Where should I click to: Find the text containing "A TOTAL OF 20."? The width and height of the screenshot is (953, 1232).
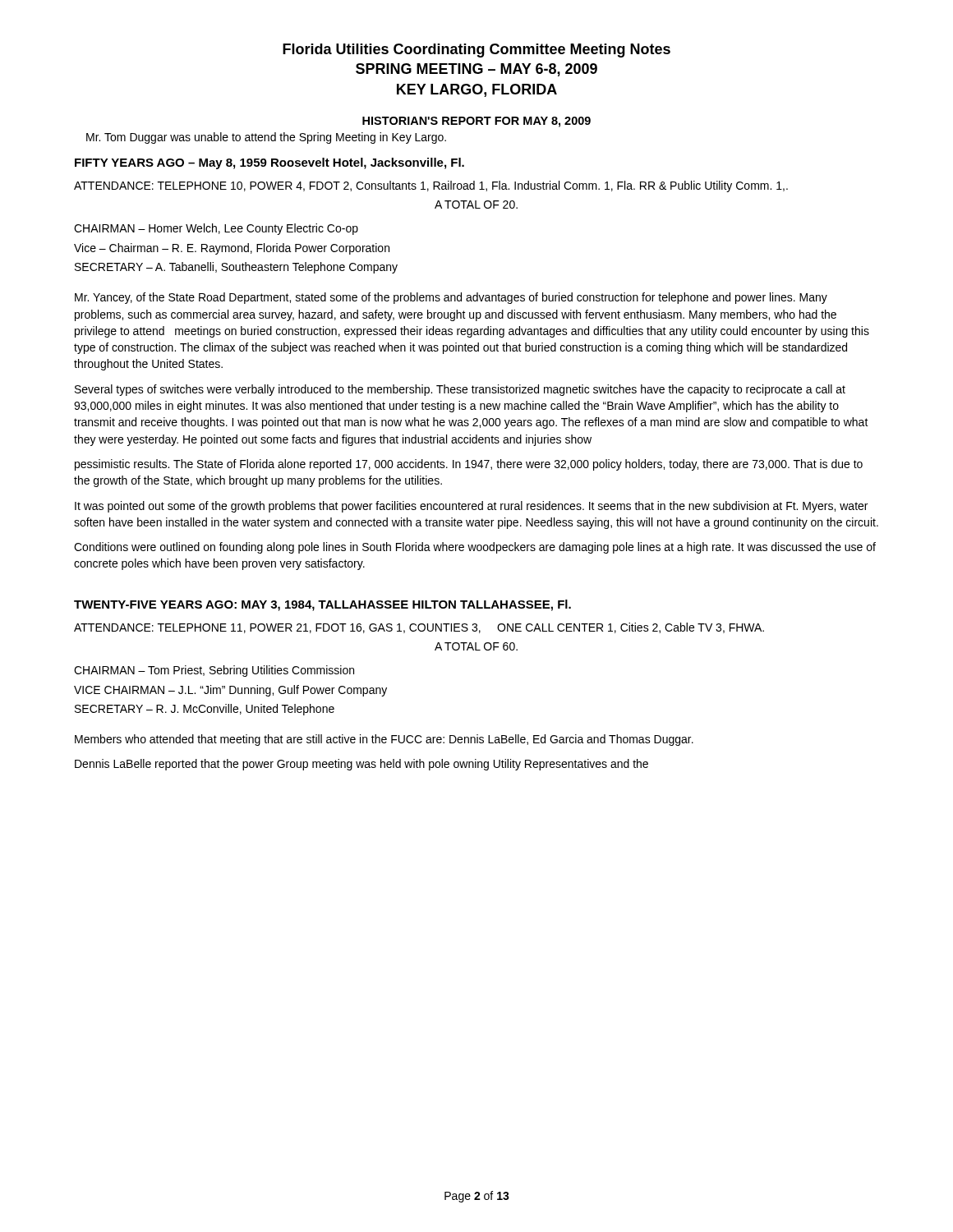tap(476, 204)
